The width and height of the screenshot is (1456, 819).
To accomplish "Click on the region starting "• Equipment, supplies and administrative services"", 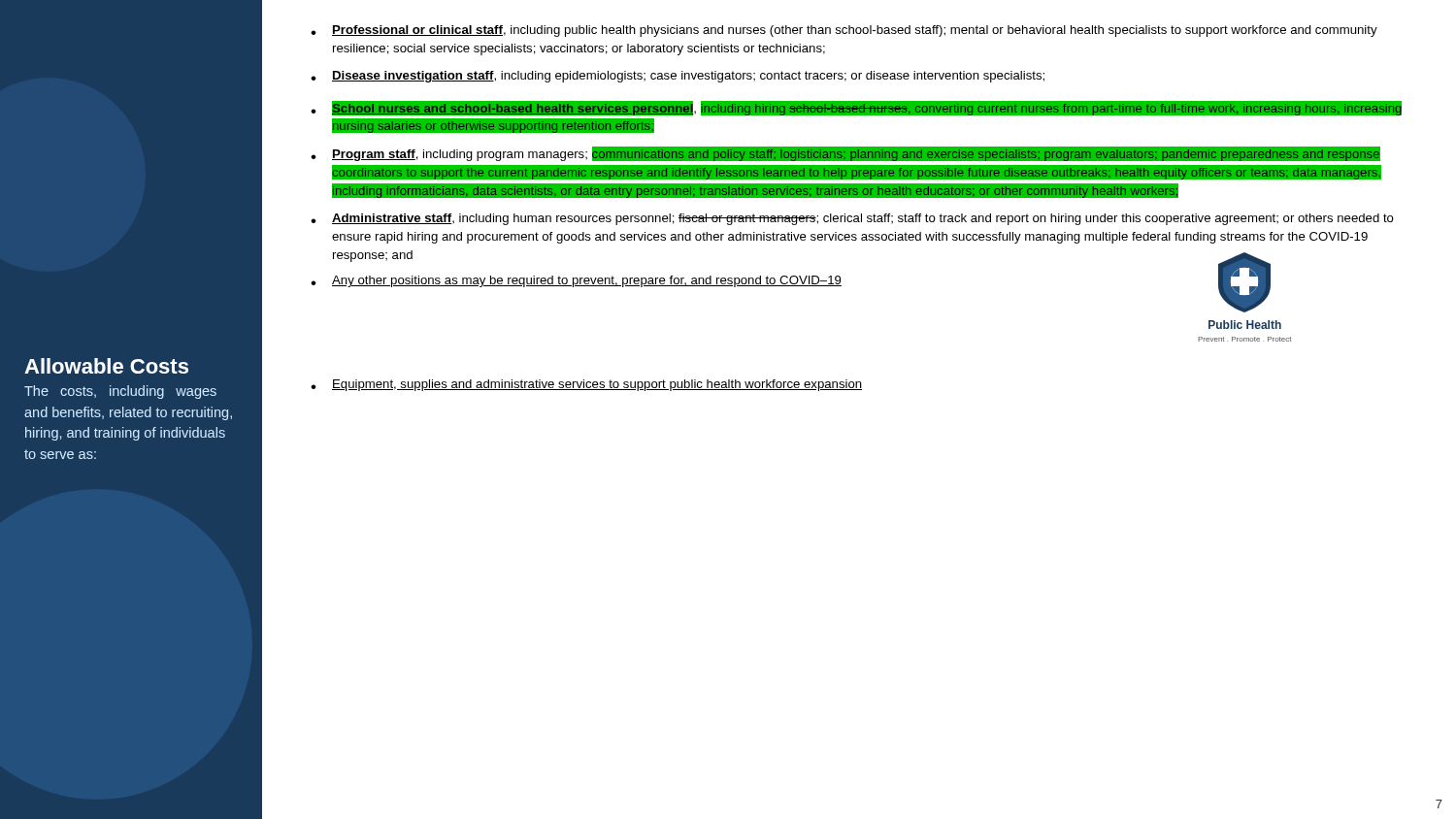I will (864, 387).
